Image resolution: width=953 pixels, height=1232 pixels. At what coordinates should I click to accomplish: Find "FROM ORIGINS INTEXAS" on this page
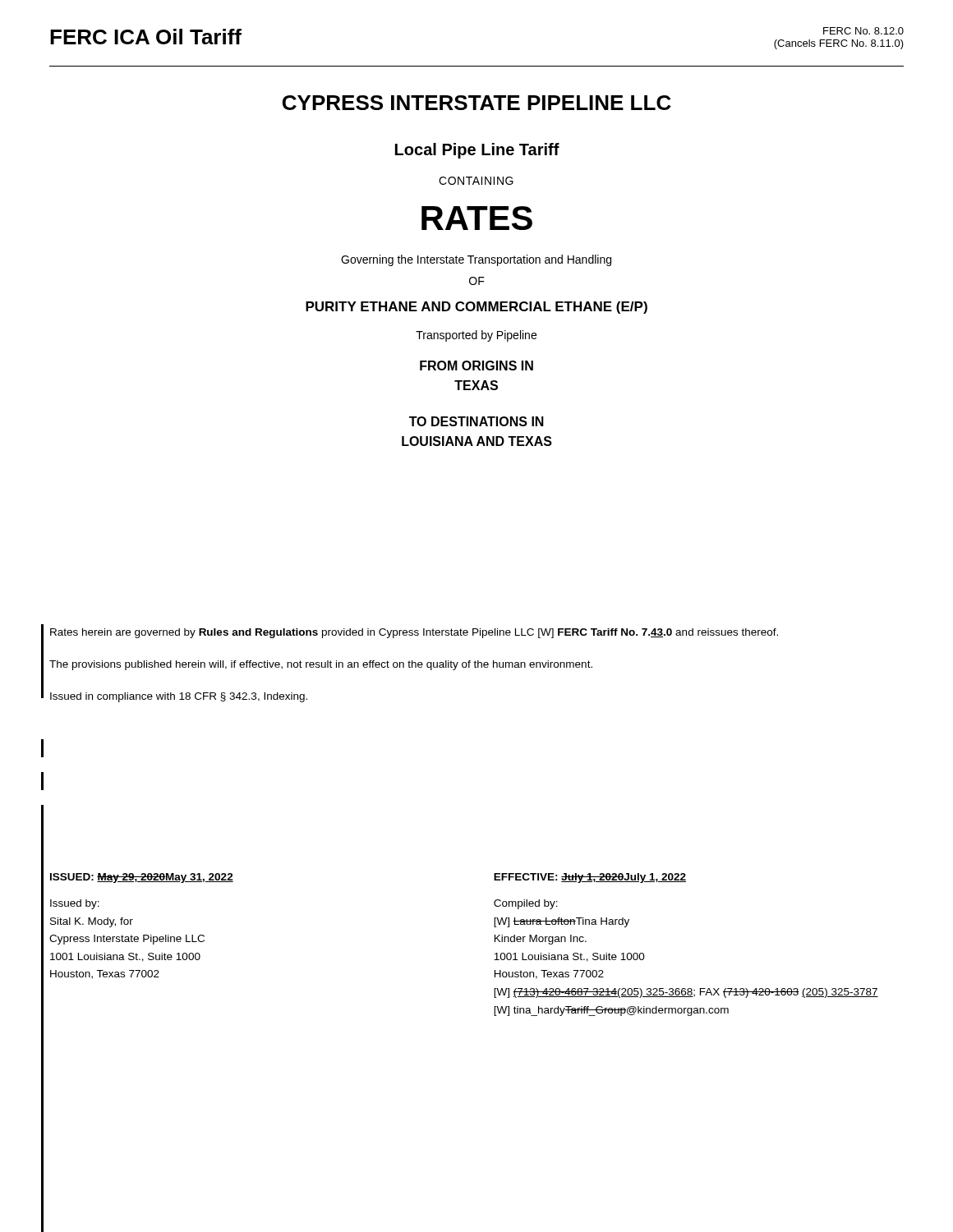(x=476, y=376)
